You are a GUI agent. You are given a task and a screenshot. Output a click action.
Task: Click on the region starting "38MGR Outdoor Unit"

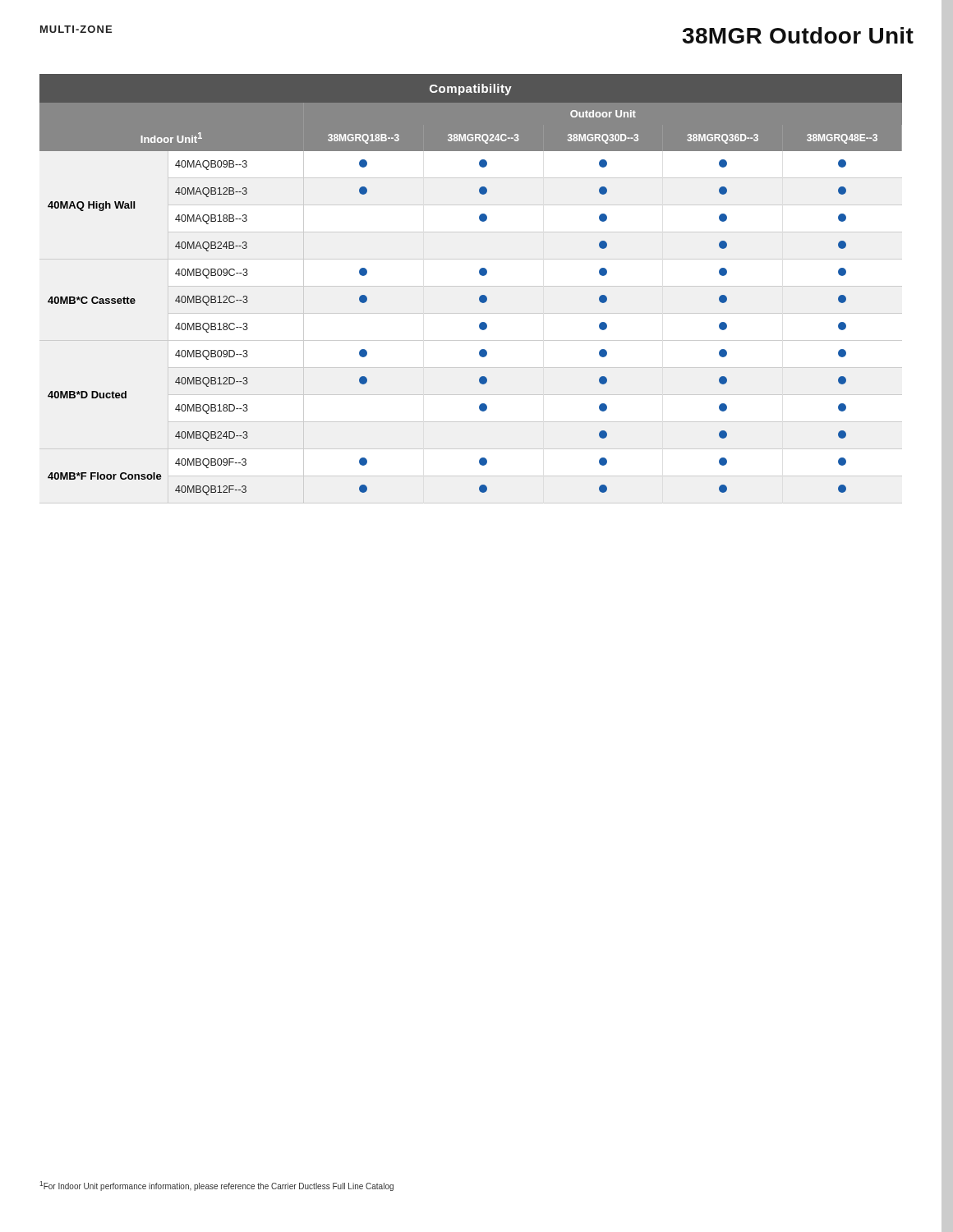click(798, 36)
